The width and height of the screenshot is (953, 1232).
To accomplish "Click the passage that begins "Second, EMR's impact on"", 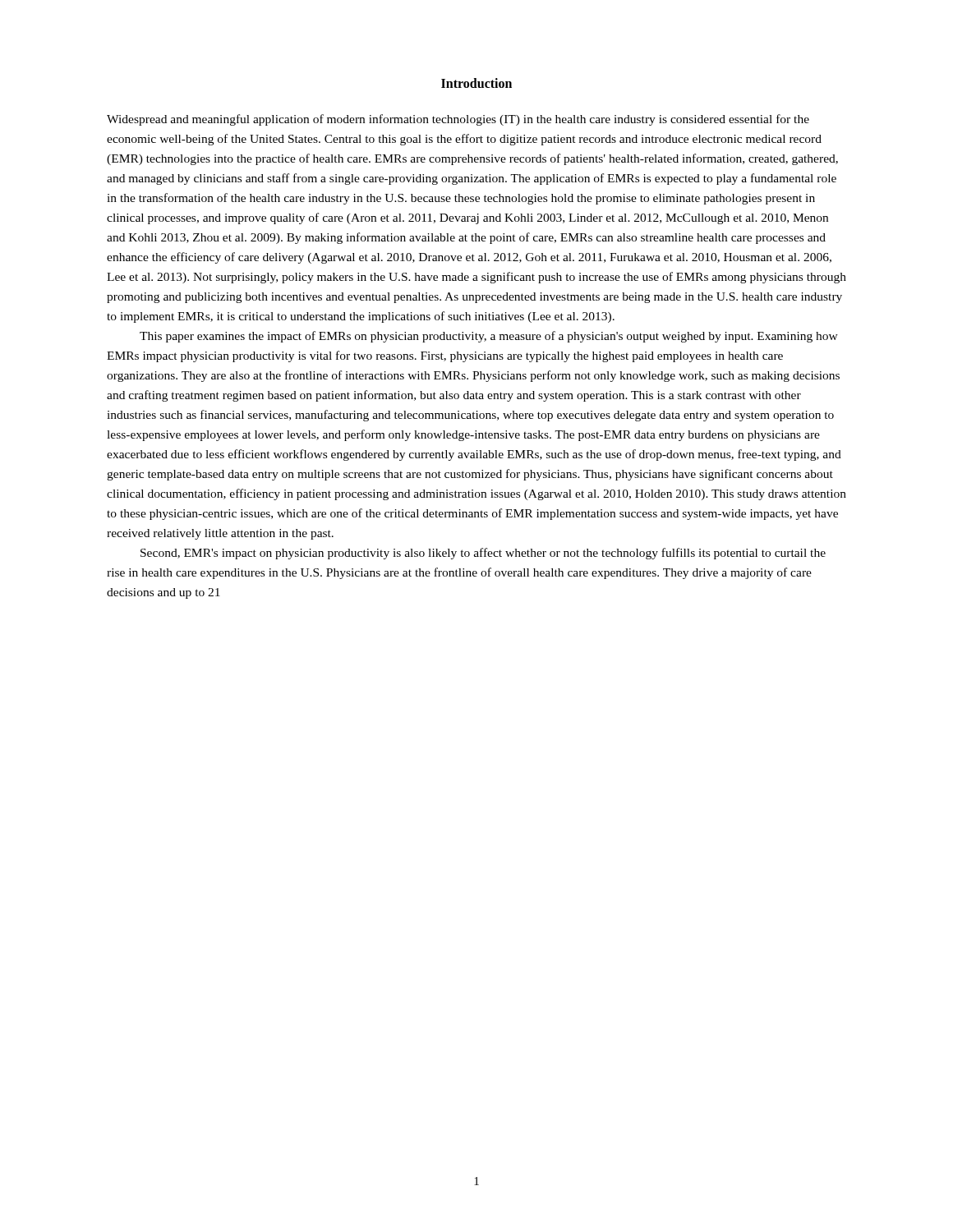I will (476, 573).
